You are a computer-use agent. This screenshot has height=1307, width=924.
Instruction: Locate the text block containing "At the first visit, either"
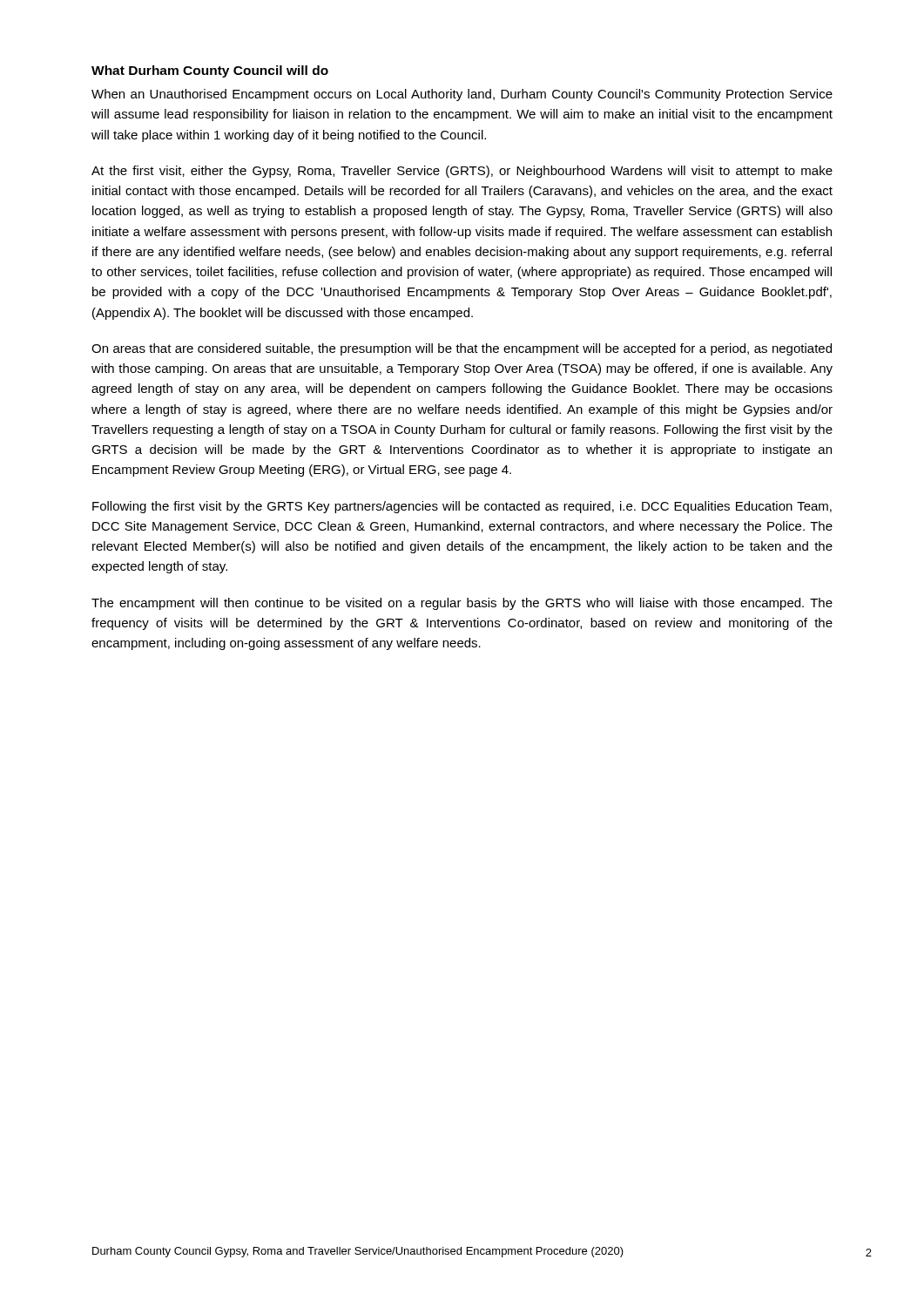[462, 241]
